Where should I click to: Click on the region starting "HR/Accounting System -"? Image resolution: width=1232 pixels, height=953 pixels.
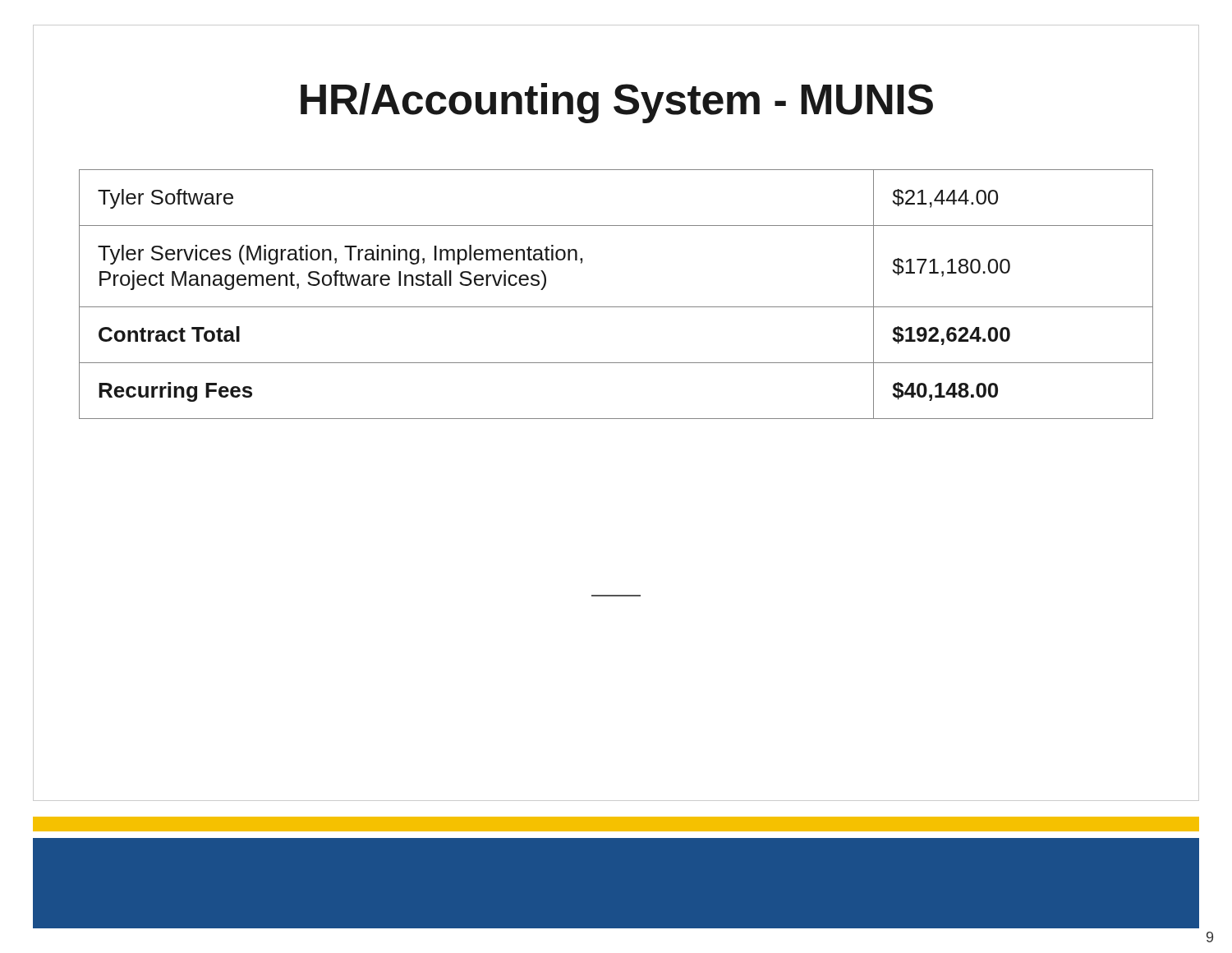point(616,99)
